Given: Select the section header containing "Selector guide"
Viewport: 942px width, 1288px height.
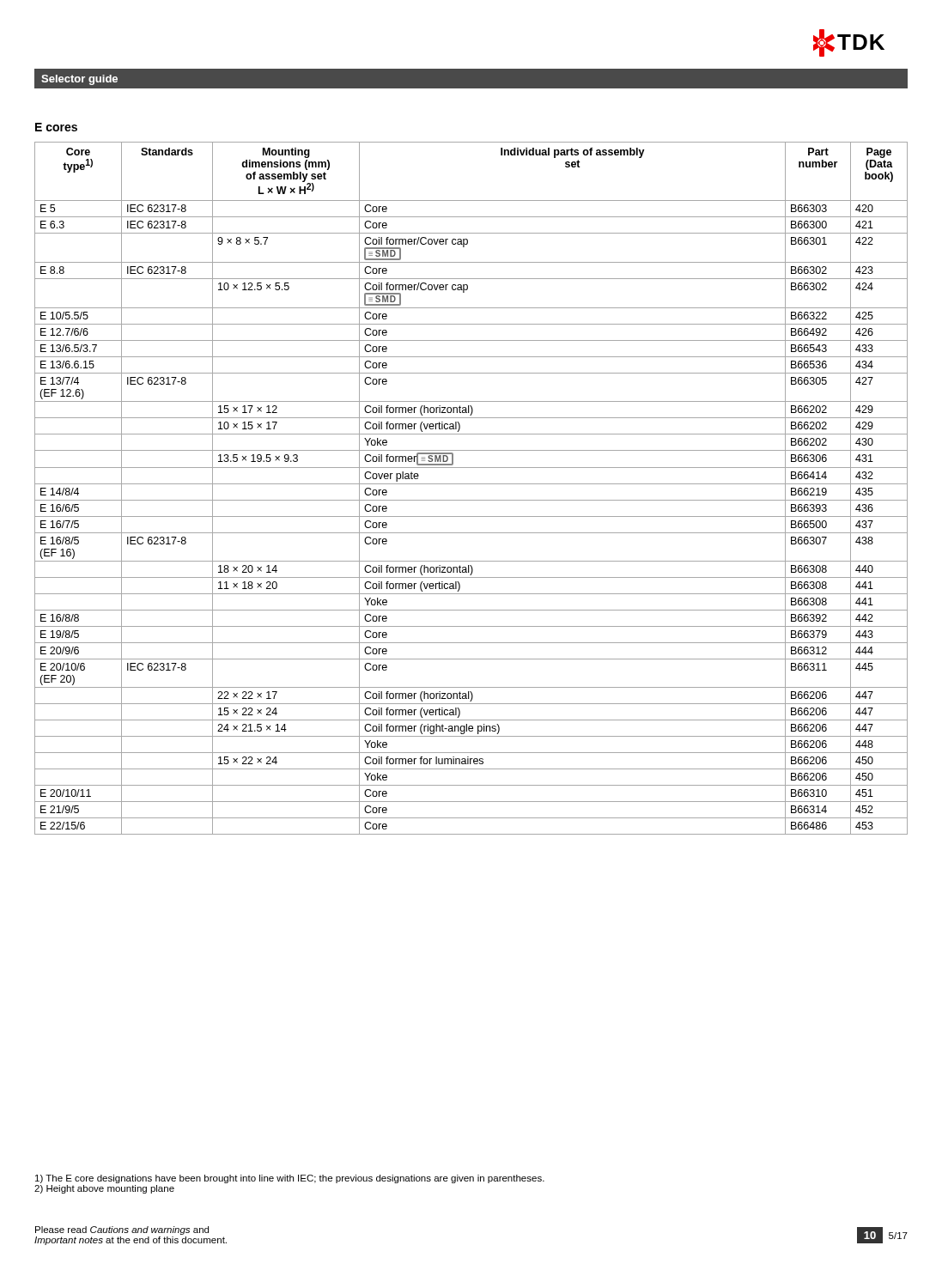Looking at the screenshot, I should coord(80,79).
